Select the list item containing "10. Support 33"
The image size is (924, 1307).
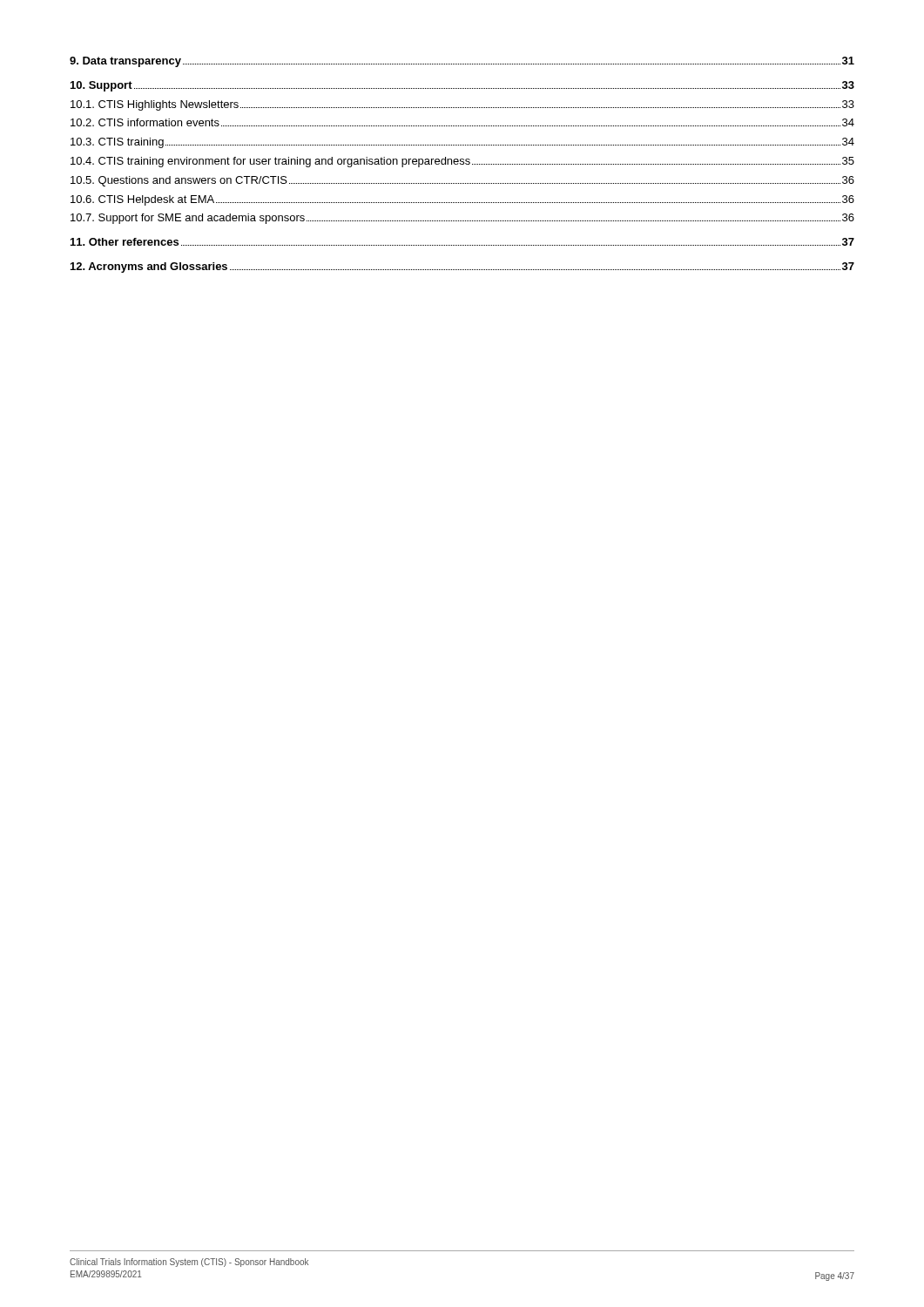click(x=462, y=86)
